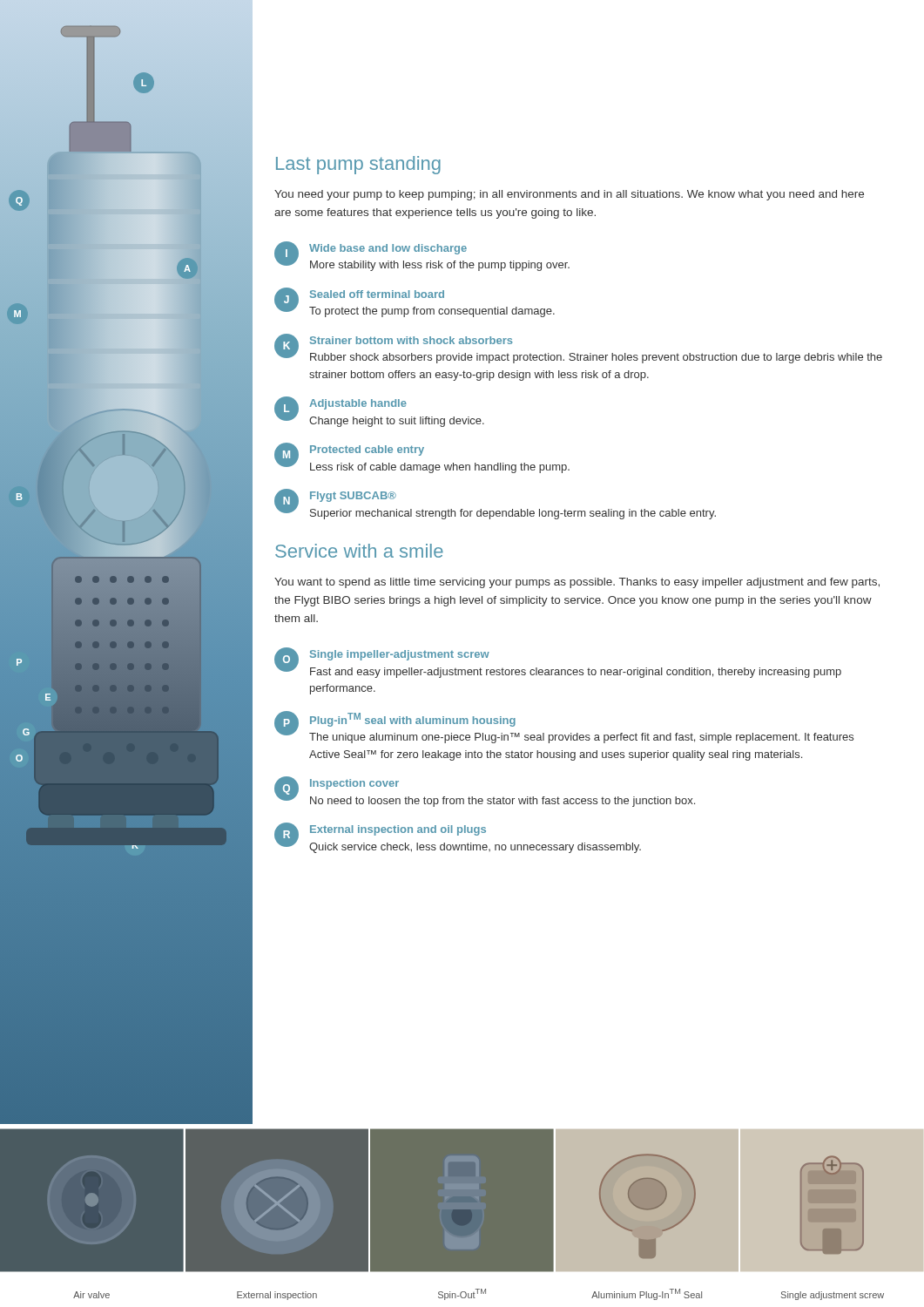This screenshot has width=924, height=1307.
Task: Find the block on this page that starts "You want to"
Action: 578,600
